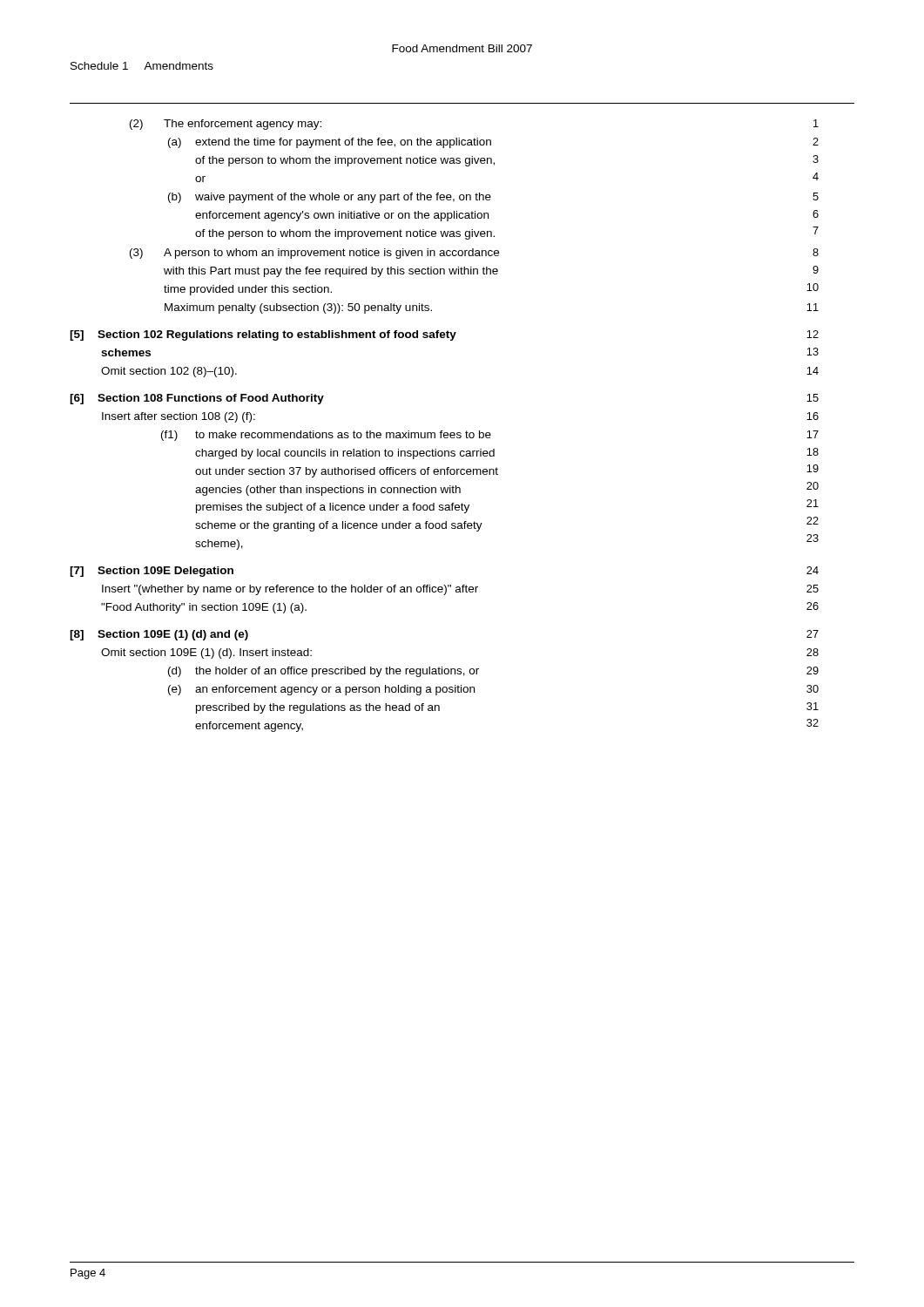
Task: Click the passage that begins "(3)A person to whom an improvement"
Action: coord(444,272)
